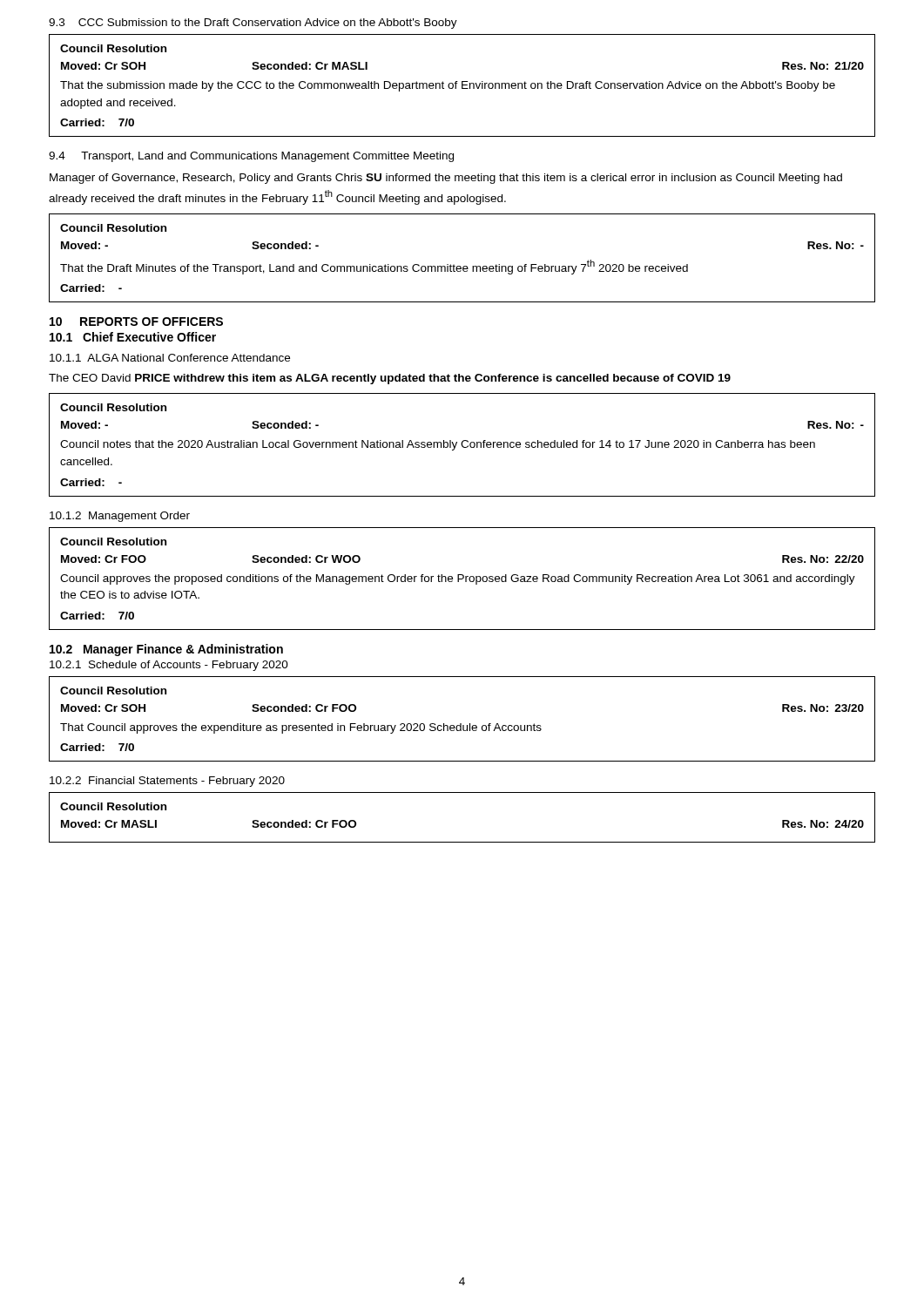The height and width of the screenshot is (1307, 924).
Task: Point to the text block starting "10.2.1 Schedule of Accounts - February 2020"
Action: 168,664
